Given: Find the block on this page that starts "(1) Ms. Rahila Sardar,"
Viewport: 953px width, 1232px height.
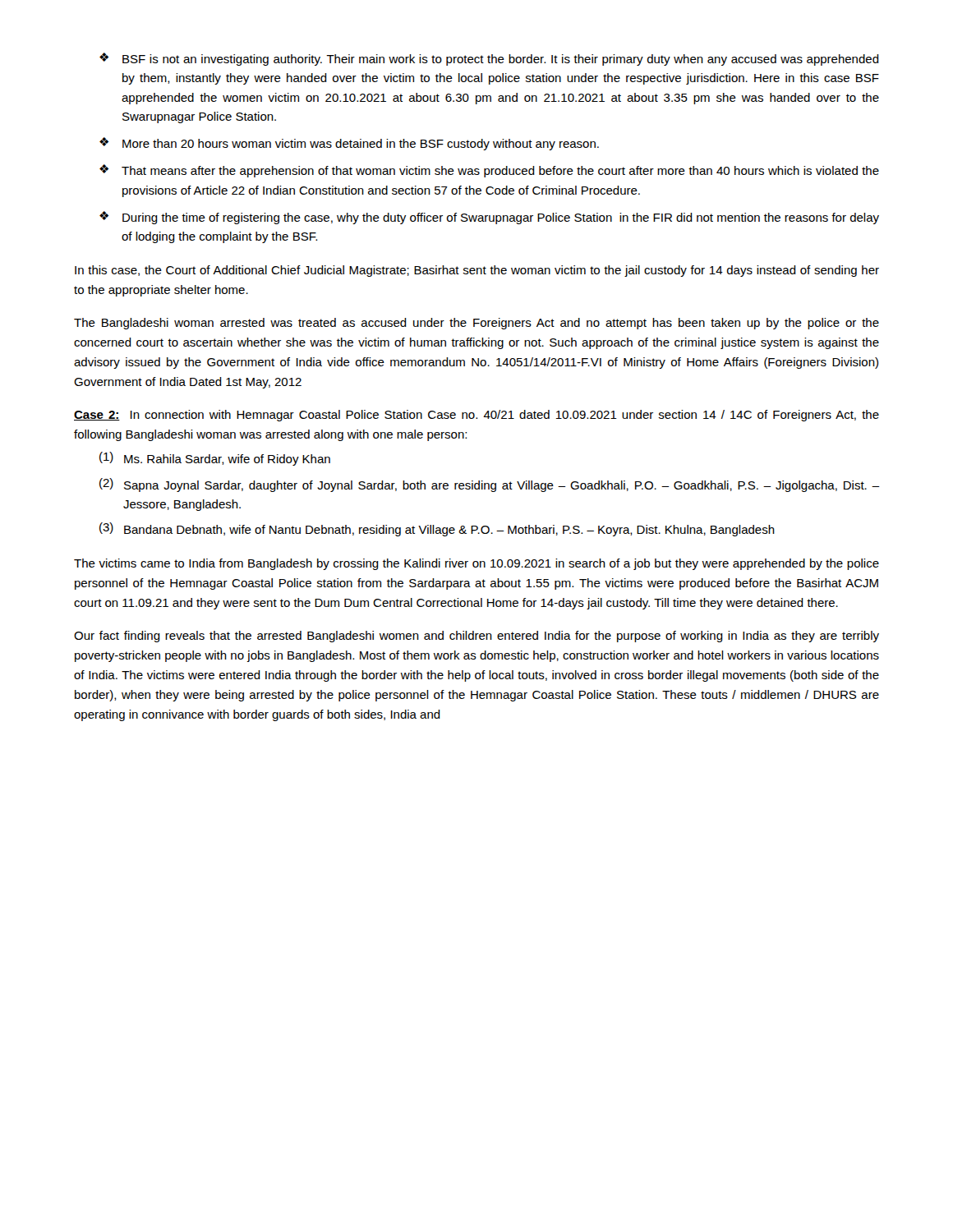Looking at the screenshot, I should point(215,459).
